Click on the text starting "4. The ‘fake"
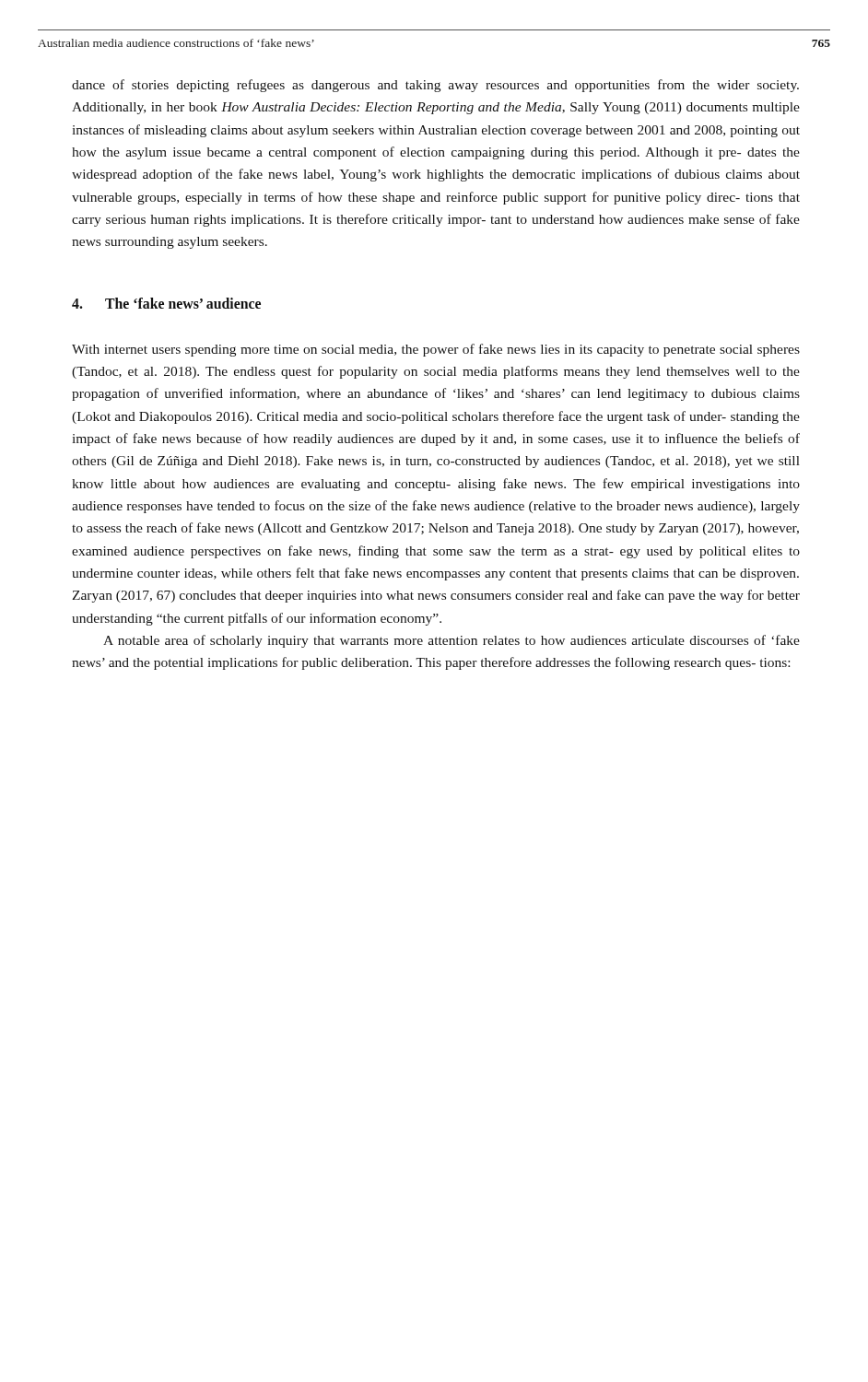Screen dimensions: 1382x868 point(167,304)
